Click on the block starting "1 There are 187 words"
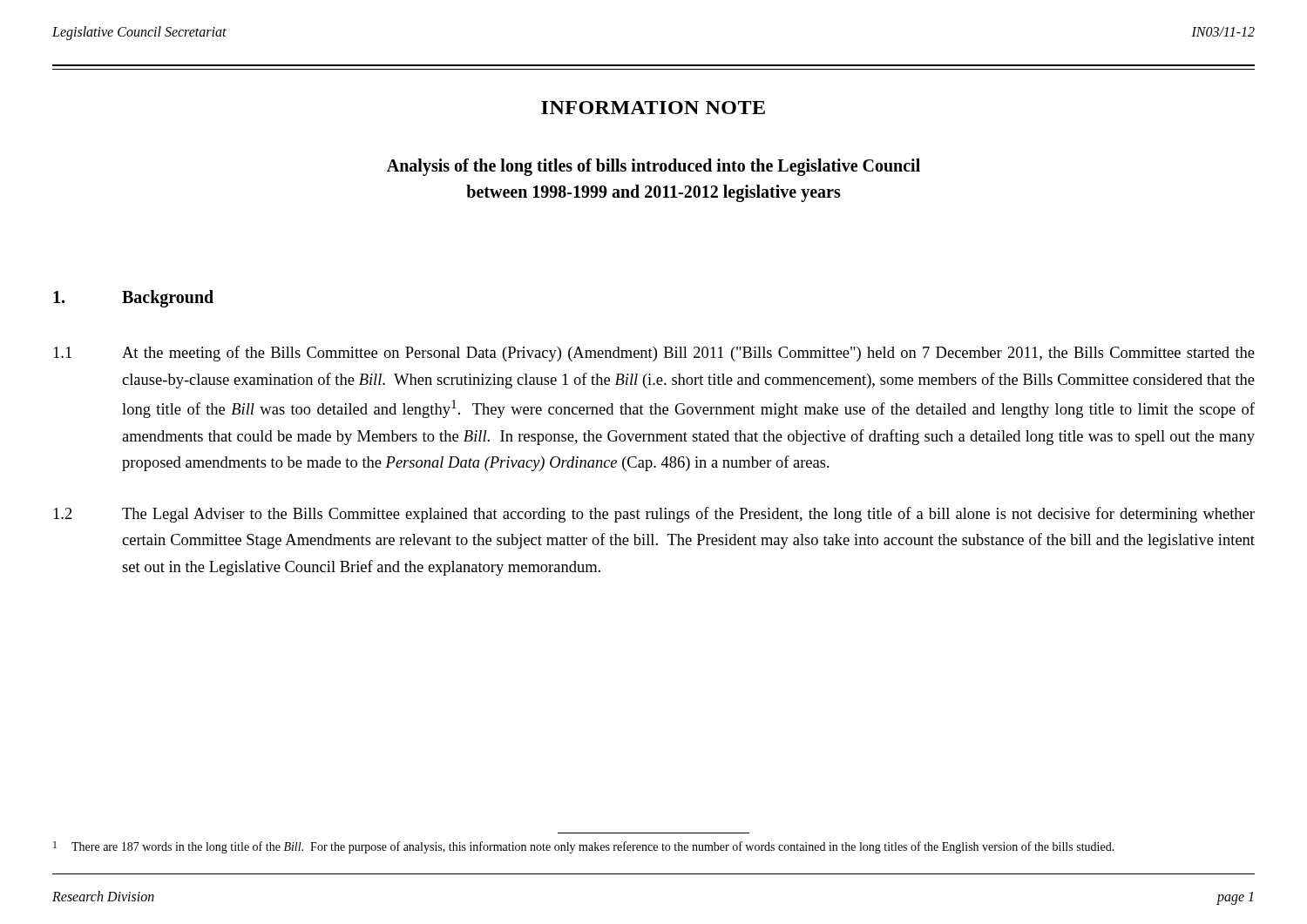 click(654, 846)
